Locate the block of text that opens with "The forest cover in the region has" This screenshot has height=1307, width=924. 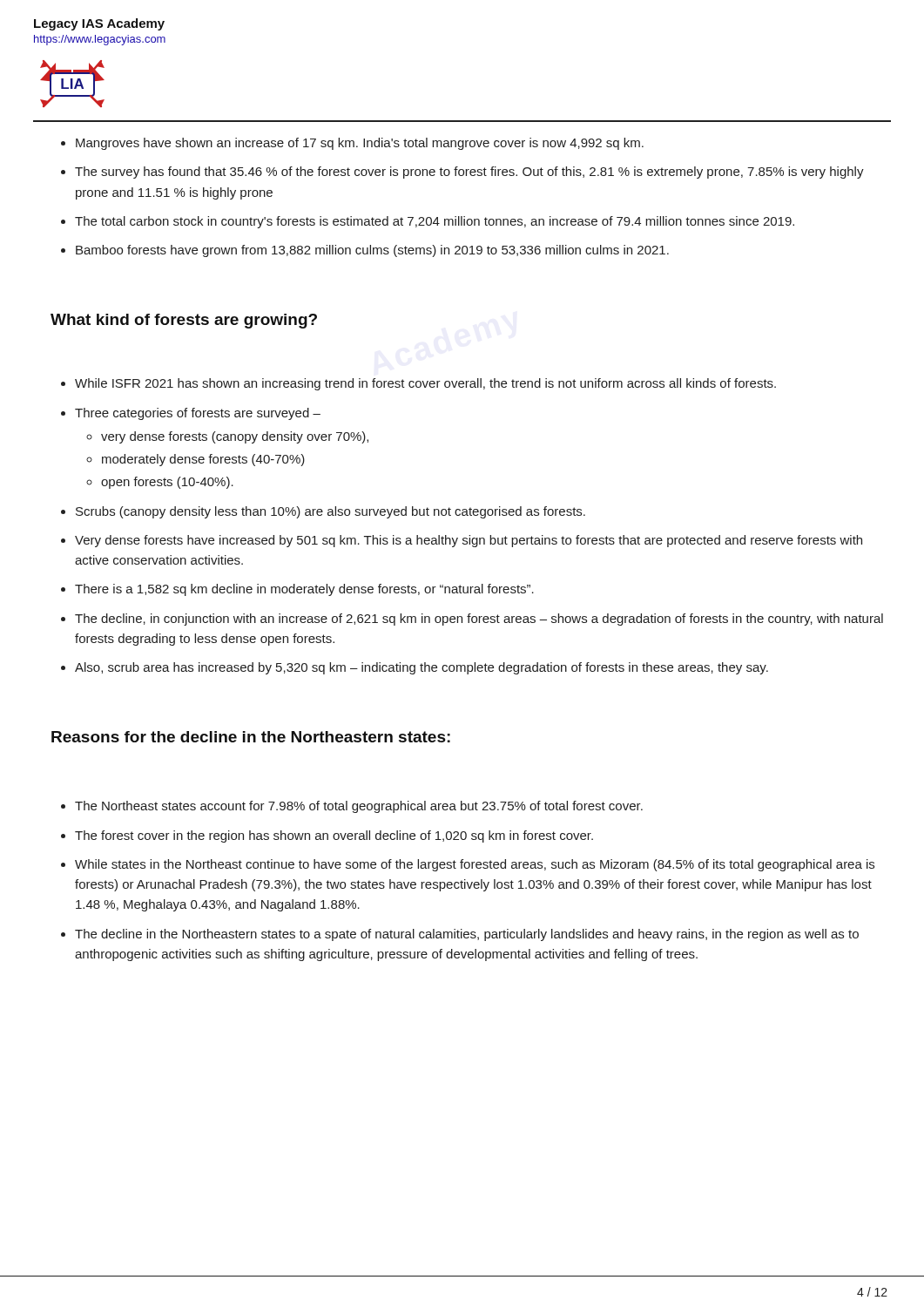click(x=334, y=835)
